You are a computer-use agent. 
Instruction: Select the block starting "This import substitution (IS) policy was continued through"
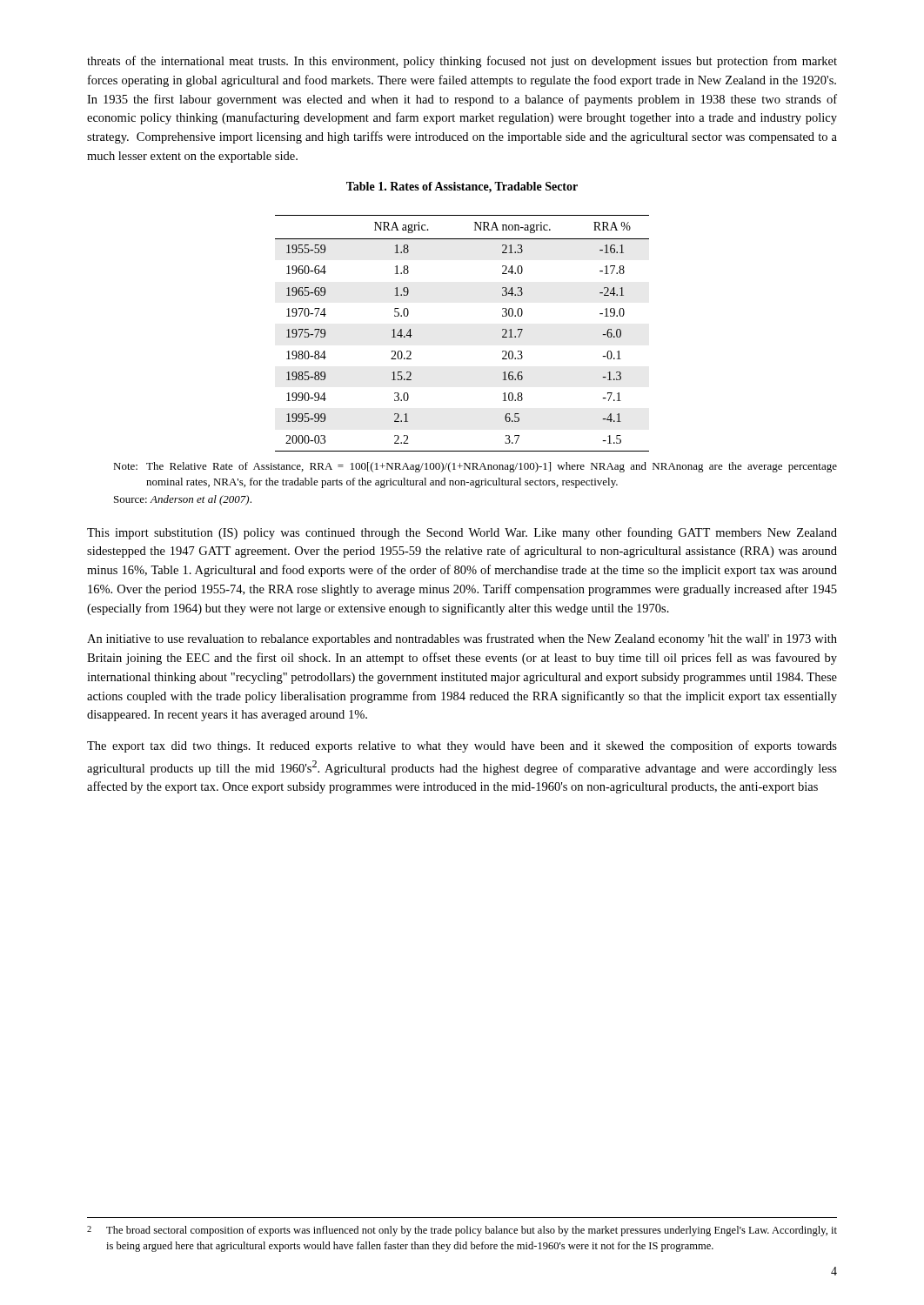462,570
